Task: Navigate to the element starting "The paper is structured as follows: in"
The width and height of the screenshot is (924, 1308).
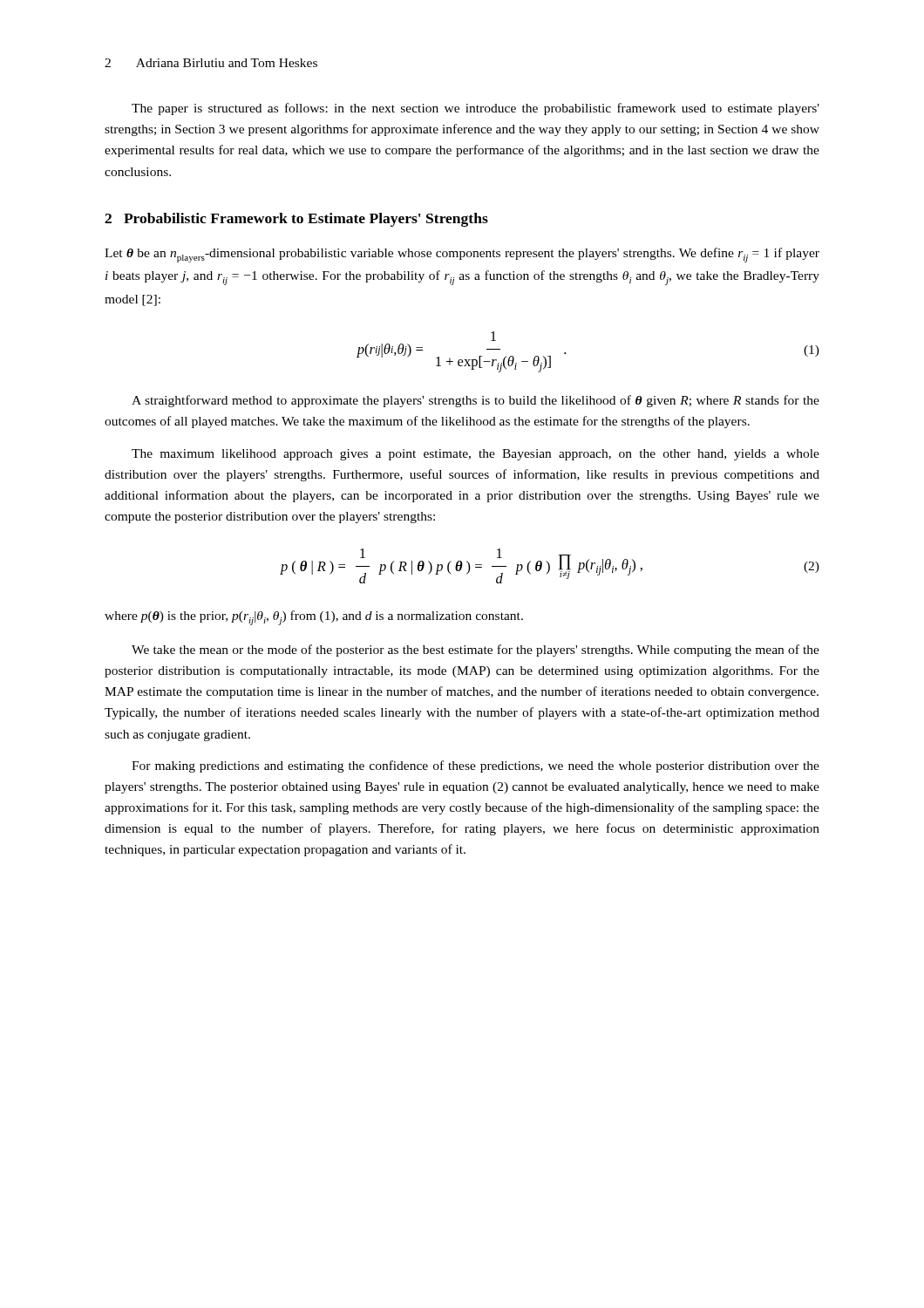Action: click(462, 139)
